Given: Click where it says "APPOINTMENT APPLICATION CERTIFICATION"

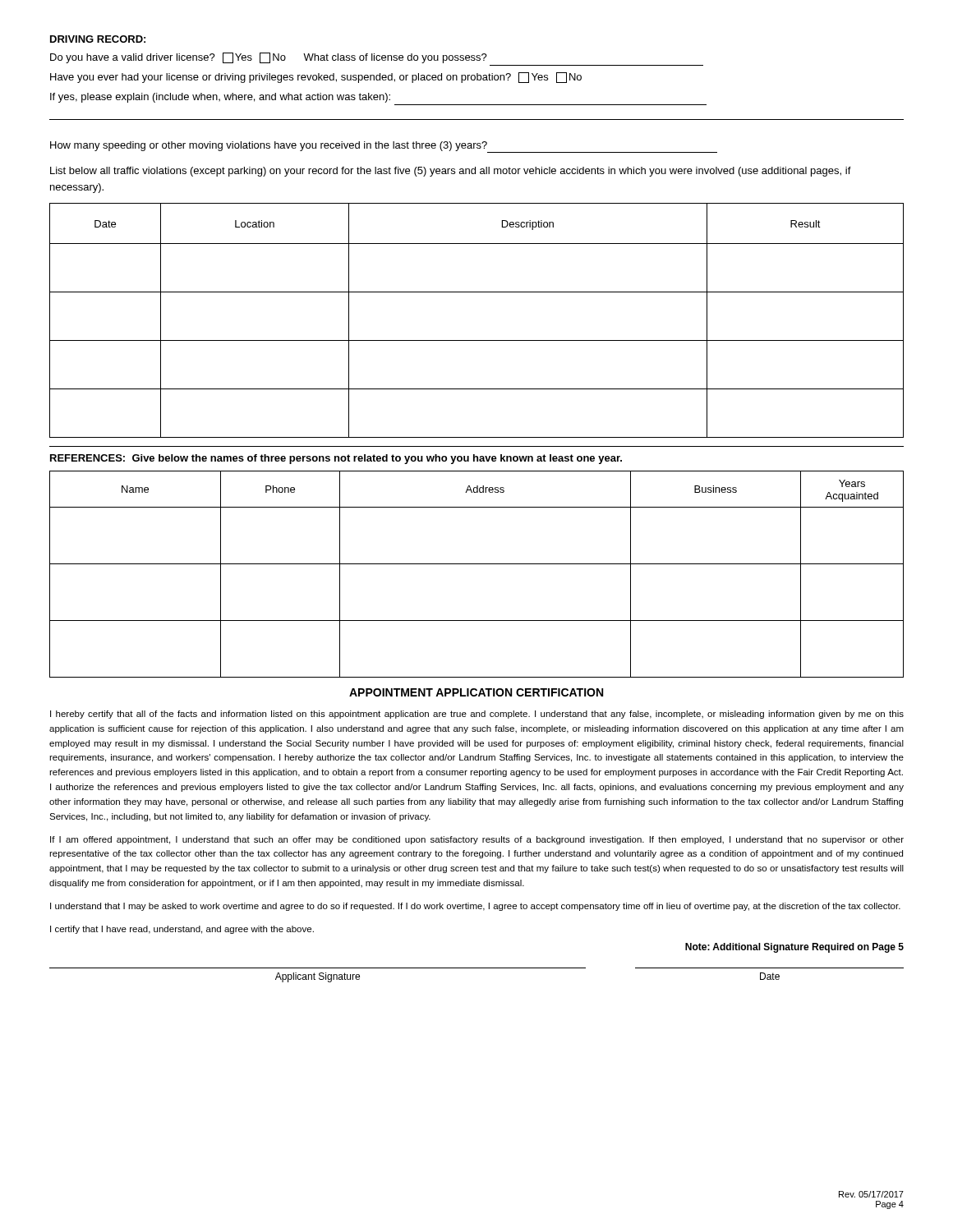Looking at the screenshot, I should [x=476, y=692].
